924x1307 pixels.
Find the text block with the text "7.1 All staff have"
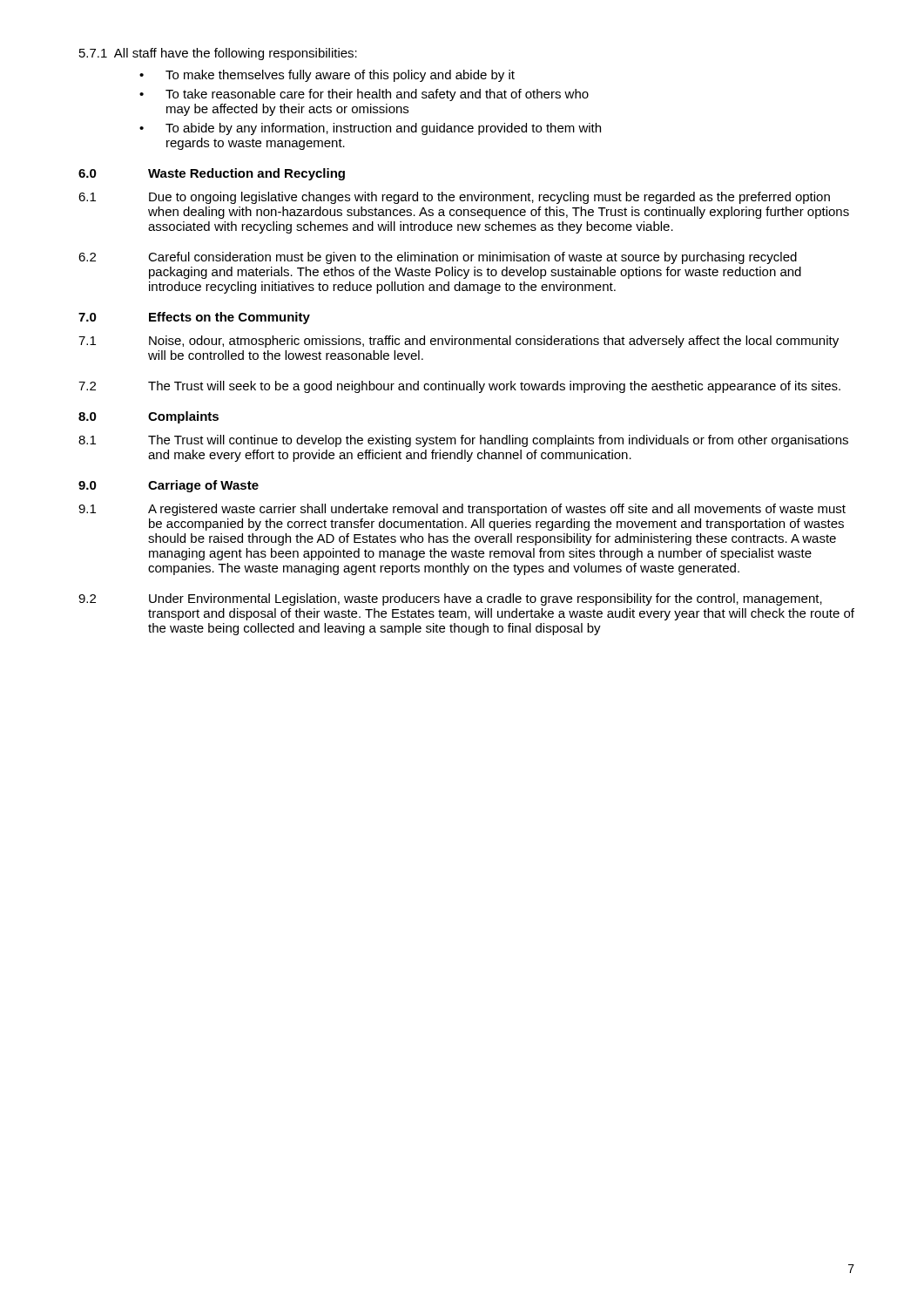(x=218, y=53)
